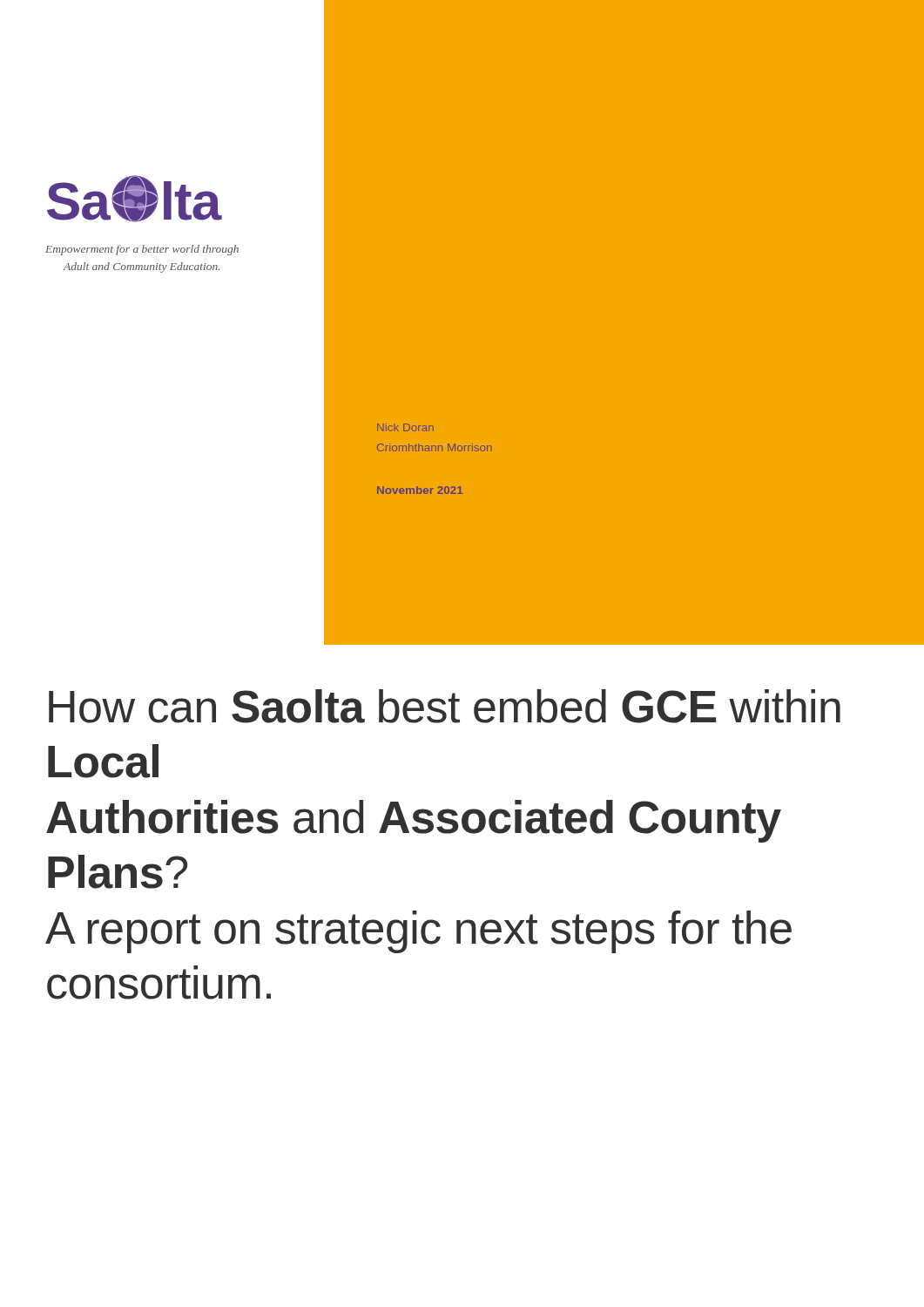Click on the text that says "November 2021"
Image resolution: width=924 pixels, height=1307 pixels.
[420, 490]
